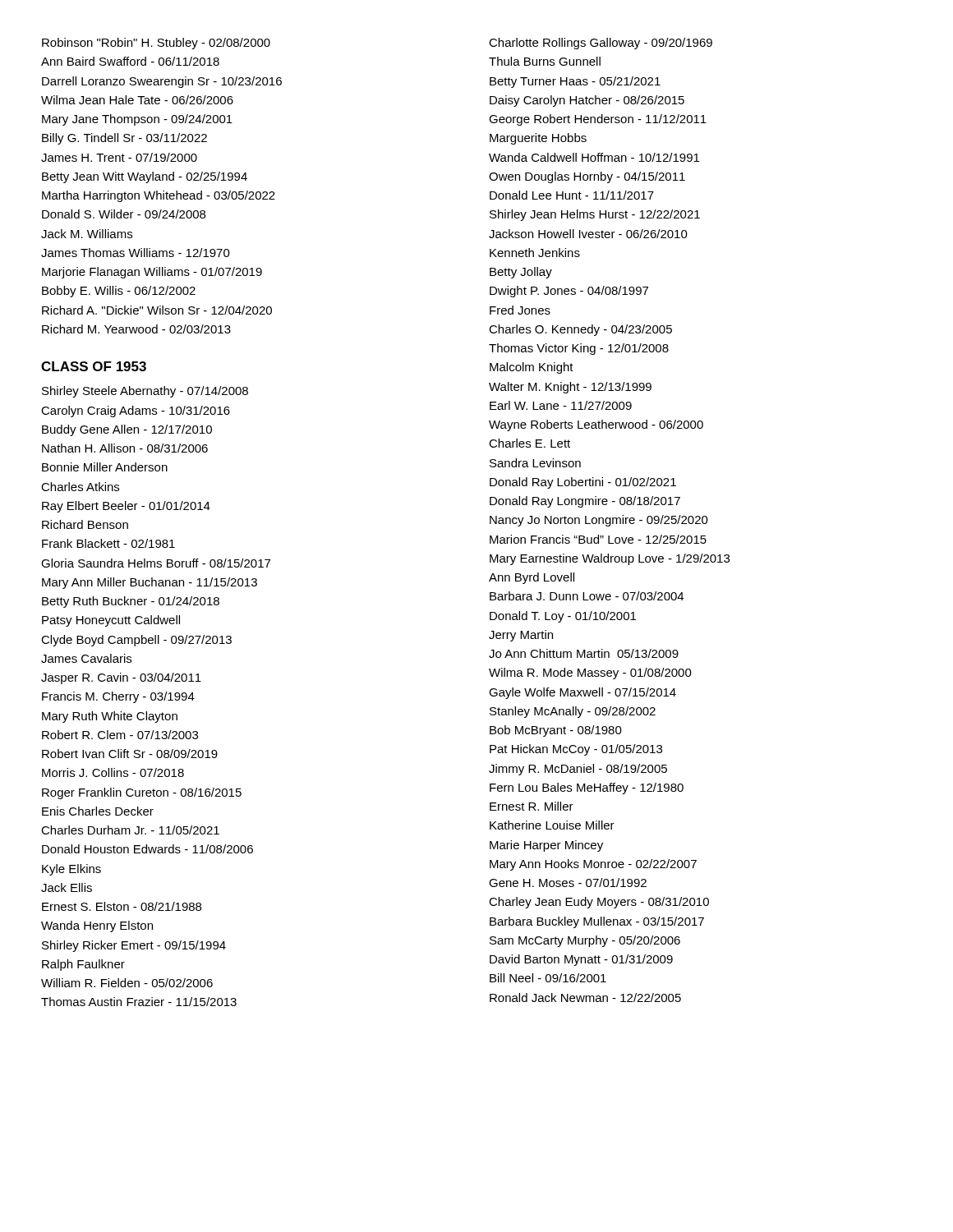The image size is (953, 1232).
Task: Locate the list item that reads "Mary Earnestine Waldroup Love -"
Action: [609, 558]
